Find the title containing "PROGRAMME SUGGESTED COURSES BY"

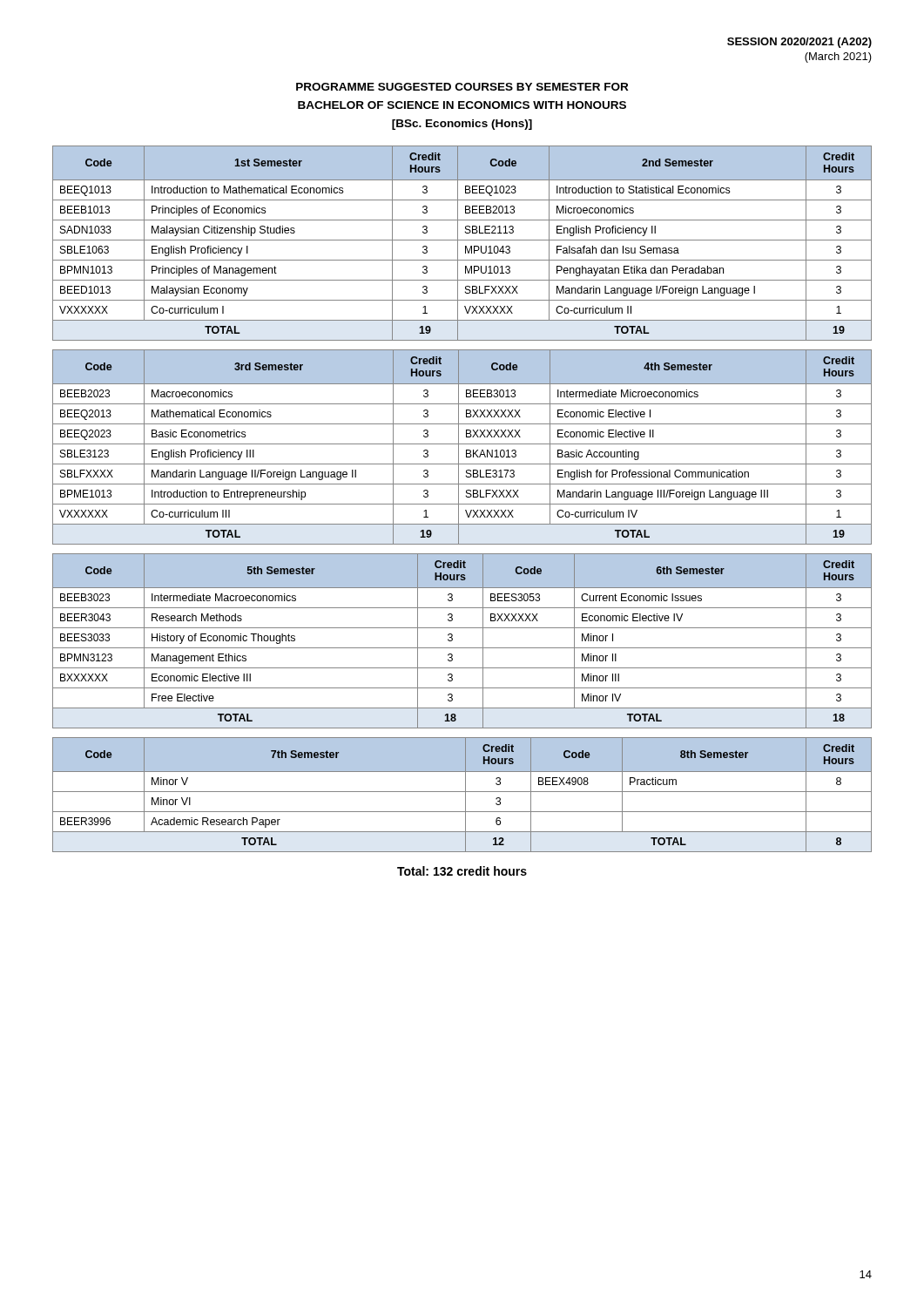pyautogui.click(x=462, y=105)
